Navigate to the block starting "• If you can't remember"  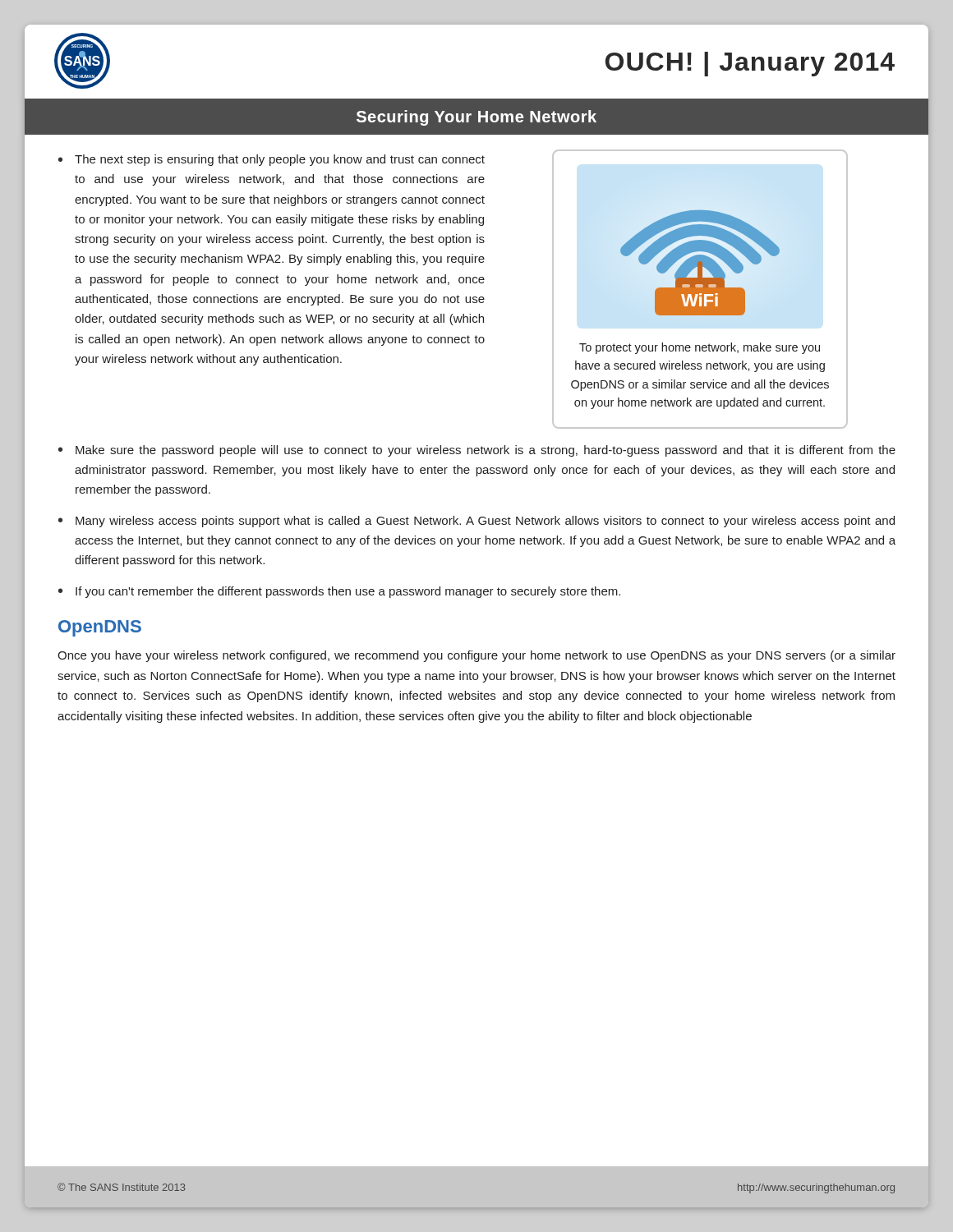[339, 591]
